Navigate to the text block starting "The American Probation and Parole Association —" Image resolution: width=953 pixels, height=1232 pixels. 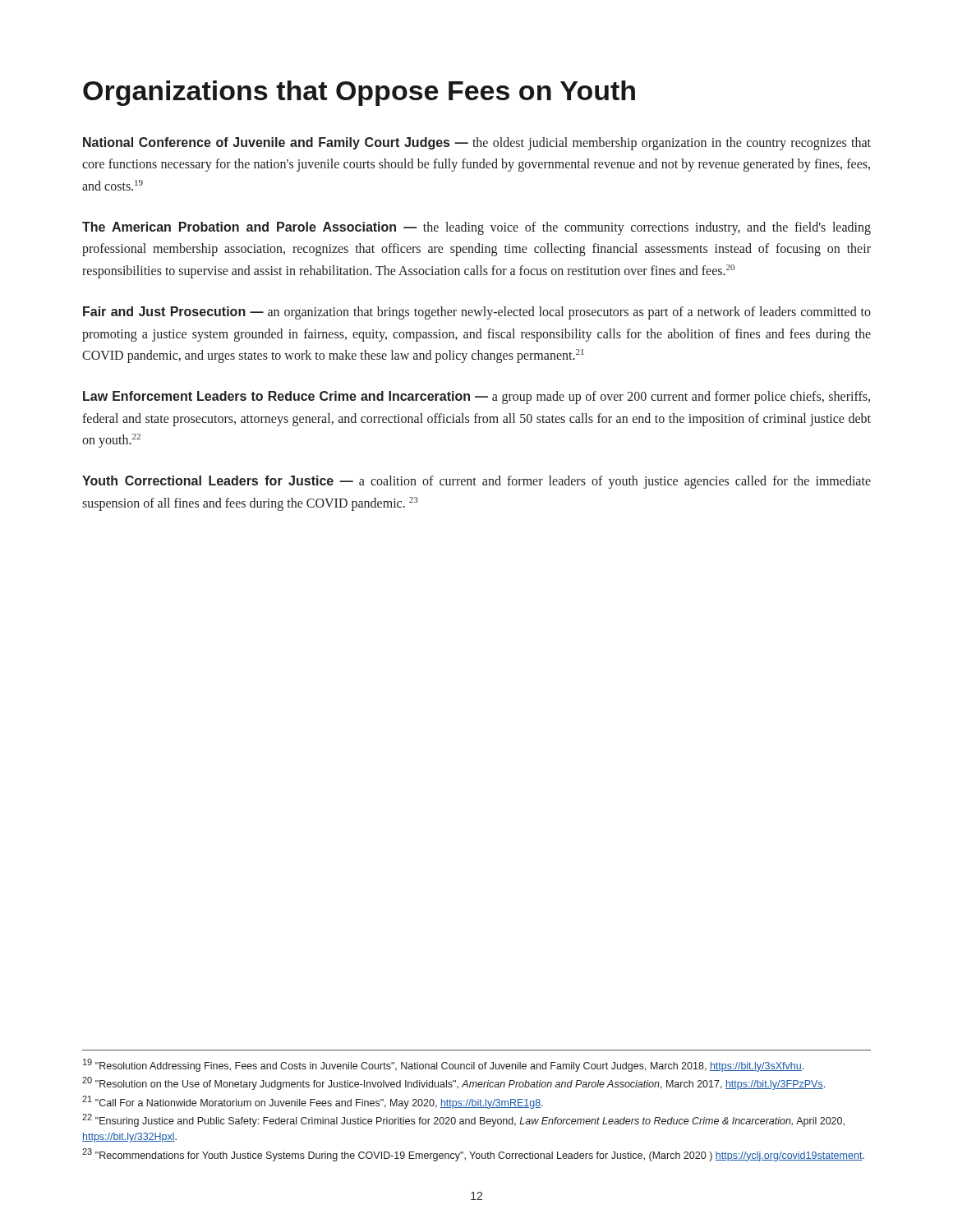(476, 249)
